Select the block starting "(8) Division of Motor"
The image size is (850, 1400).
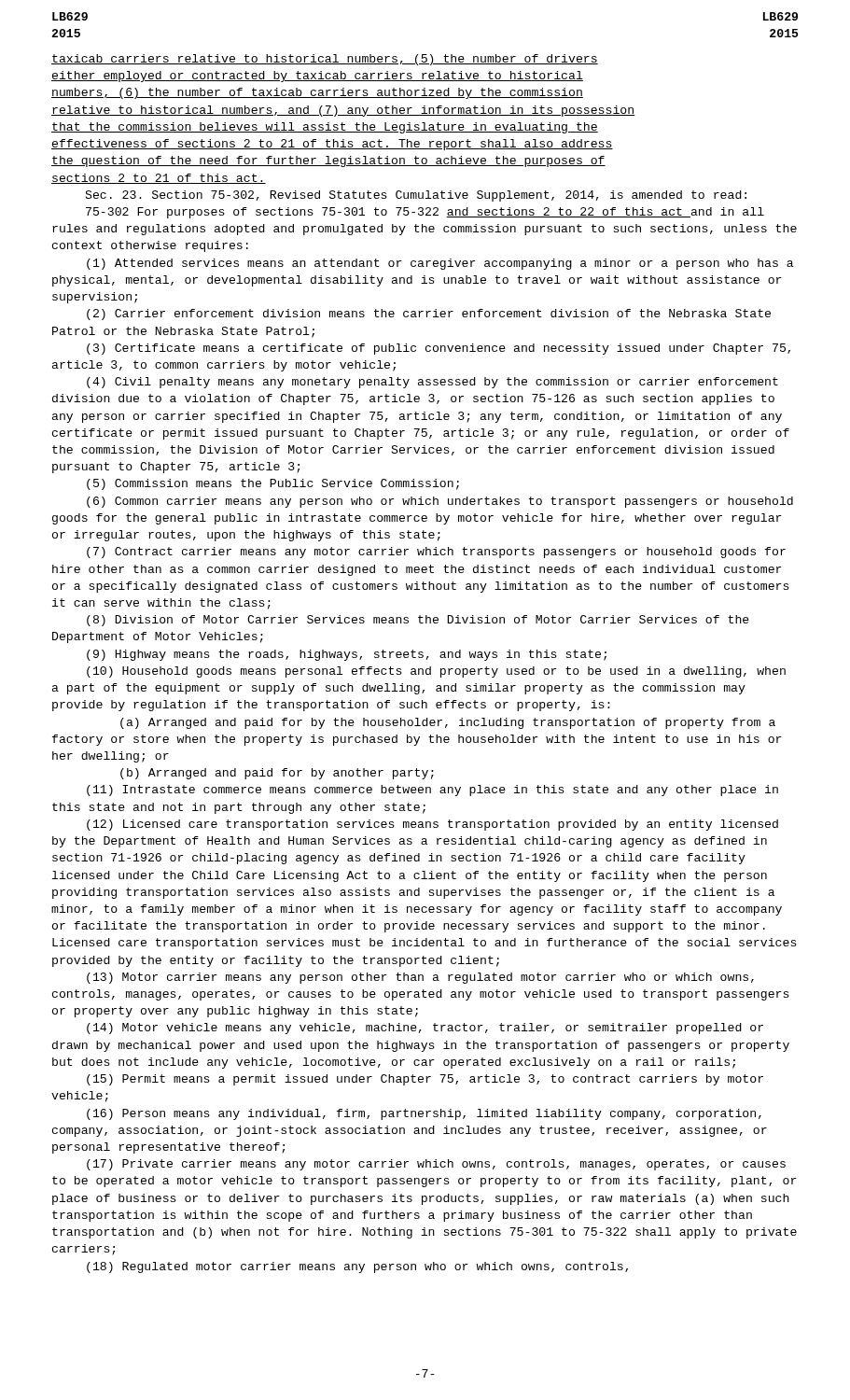point(400,629)
